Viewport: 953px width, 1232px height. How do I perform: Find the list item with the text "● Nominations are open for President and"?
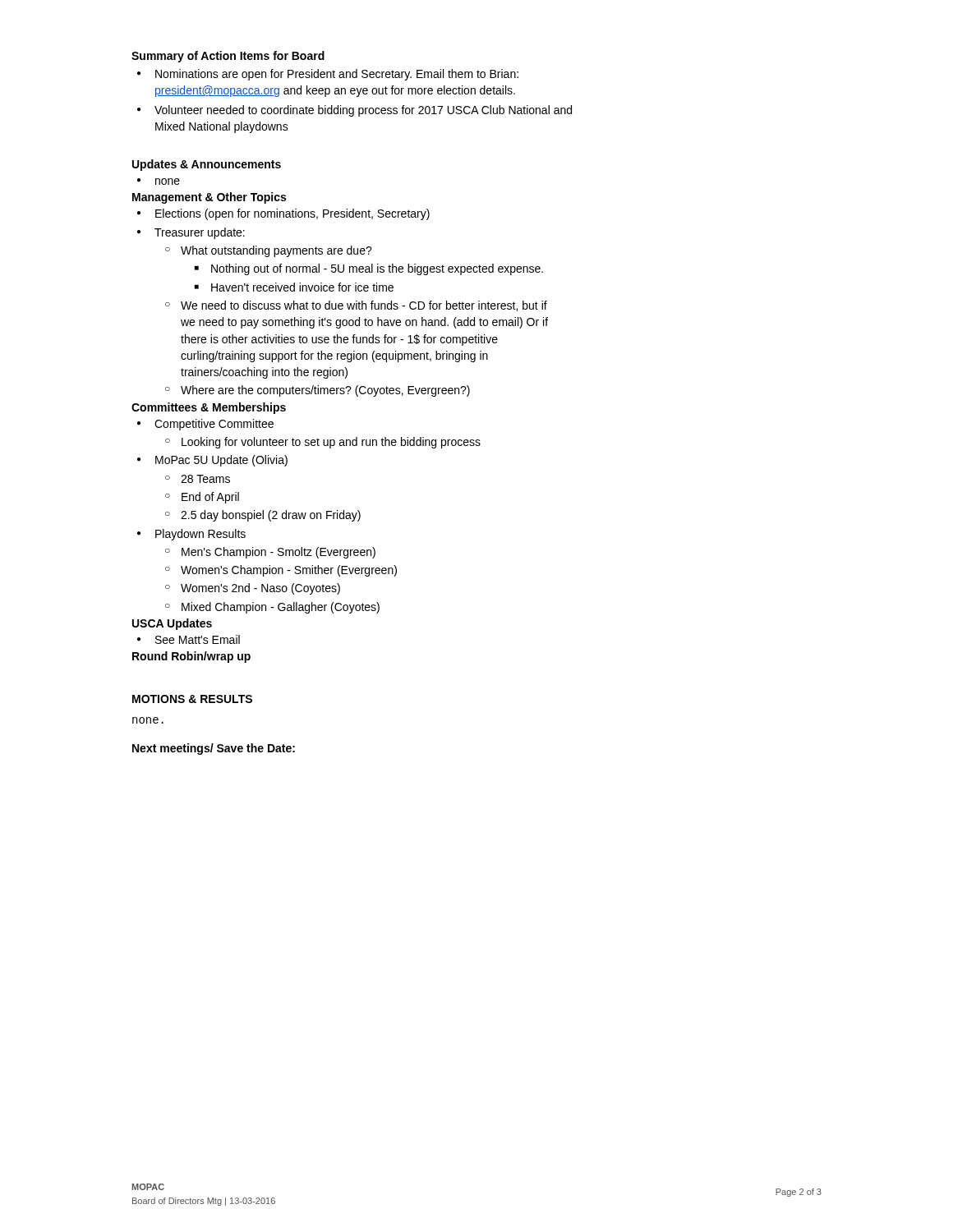pos(328,81)
